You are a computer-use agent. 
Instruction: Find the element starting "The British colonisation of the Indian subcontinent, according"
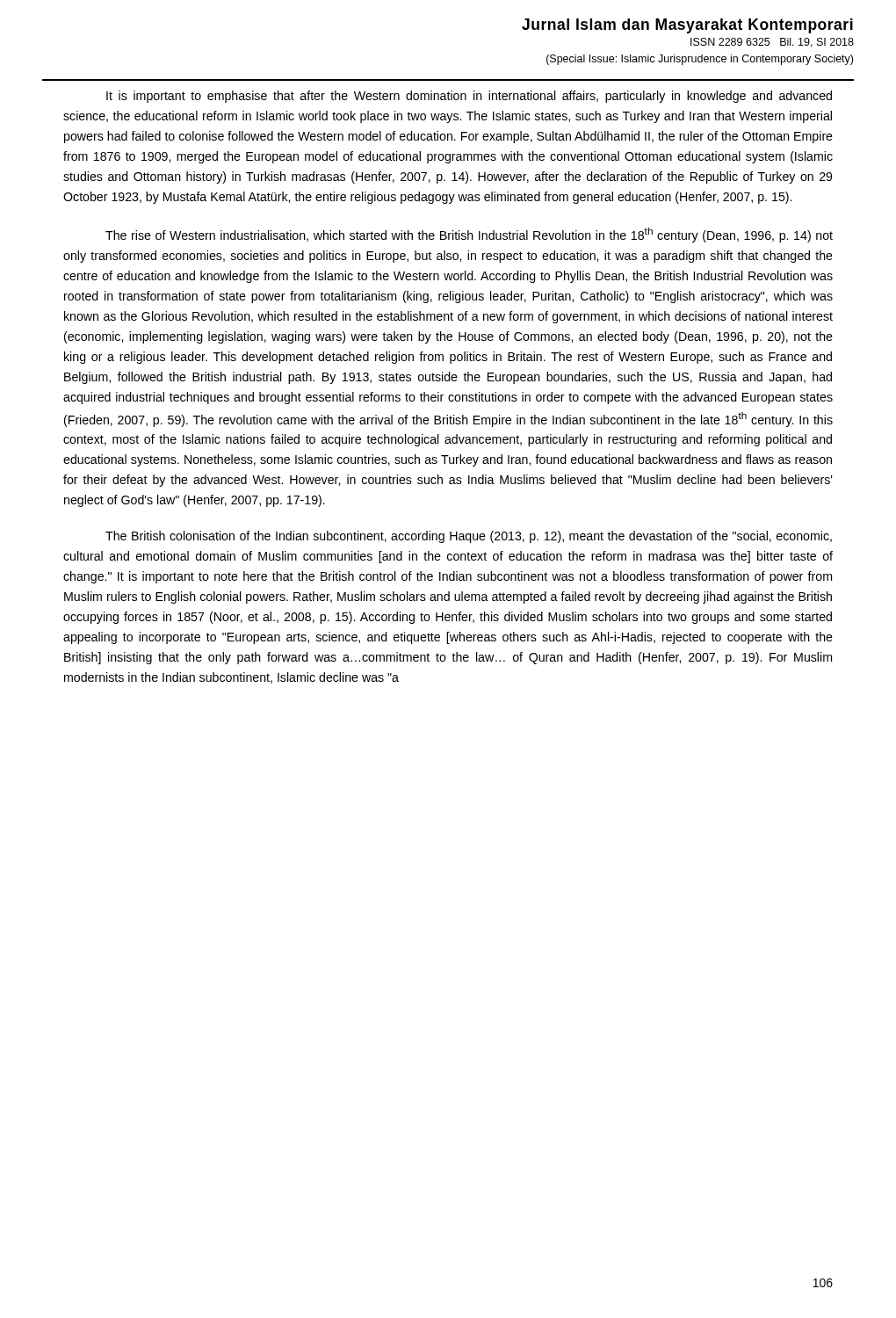[x=448, y=608]
